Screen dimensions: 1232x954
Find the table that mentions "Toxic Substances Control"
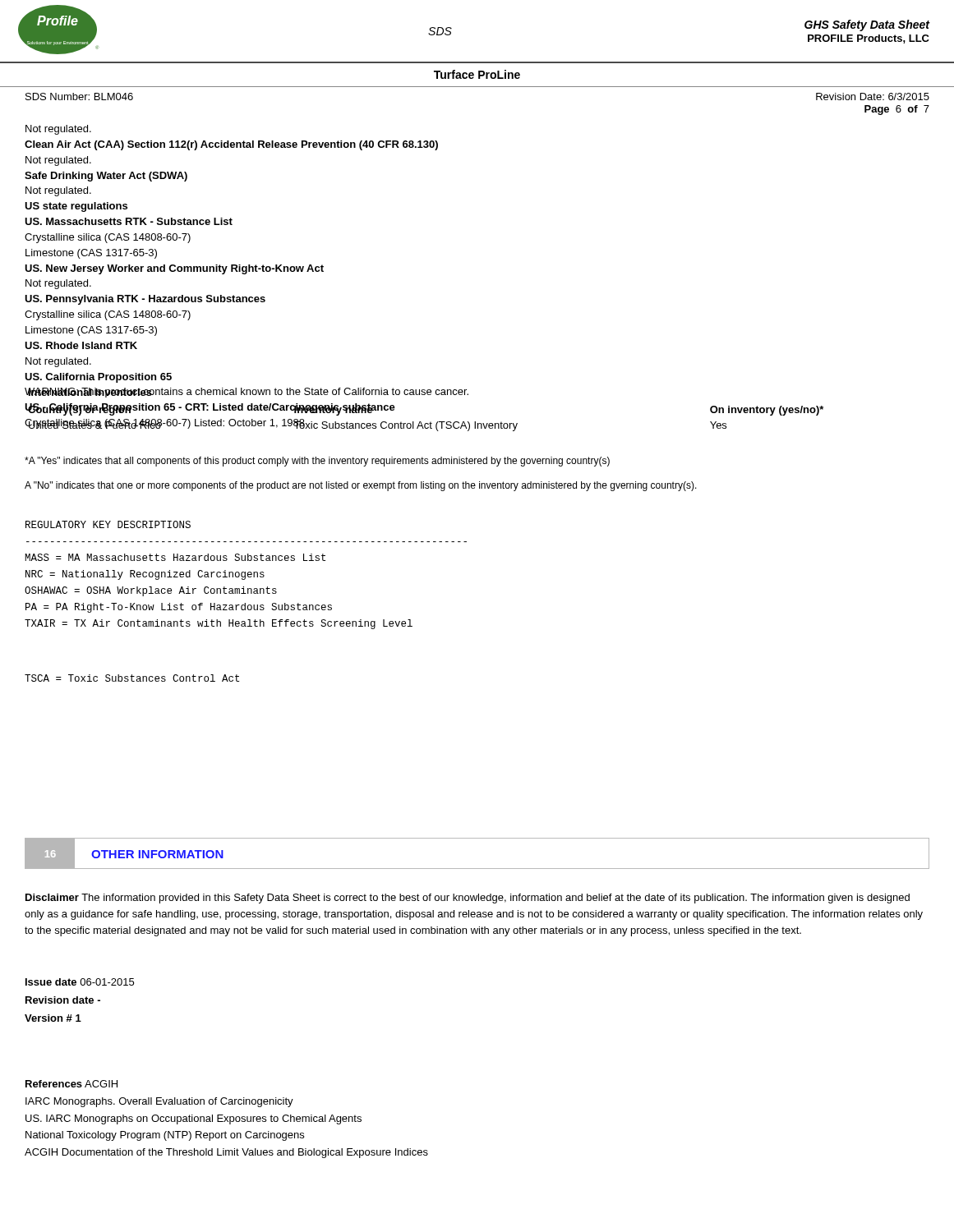477,409
